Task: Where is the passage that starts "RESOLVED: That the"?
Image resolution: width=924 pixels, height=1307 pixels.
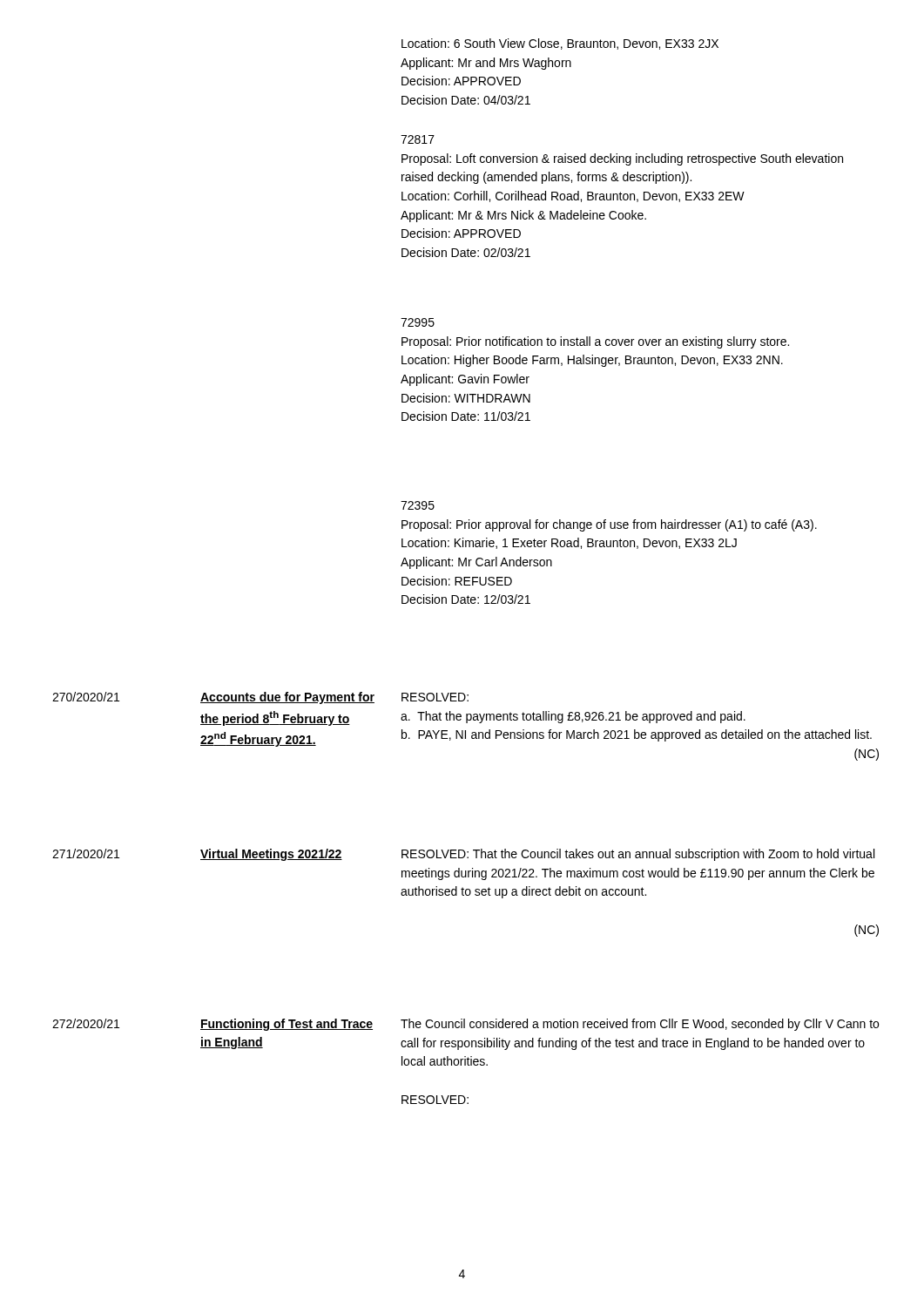Action: [x=640, y=893]
